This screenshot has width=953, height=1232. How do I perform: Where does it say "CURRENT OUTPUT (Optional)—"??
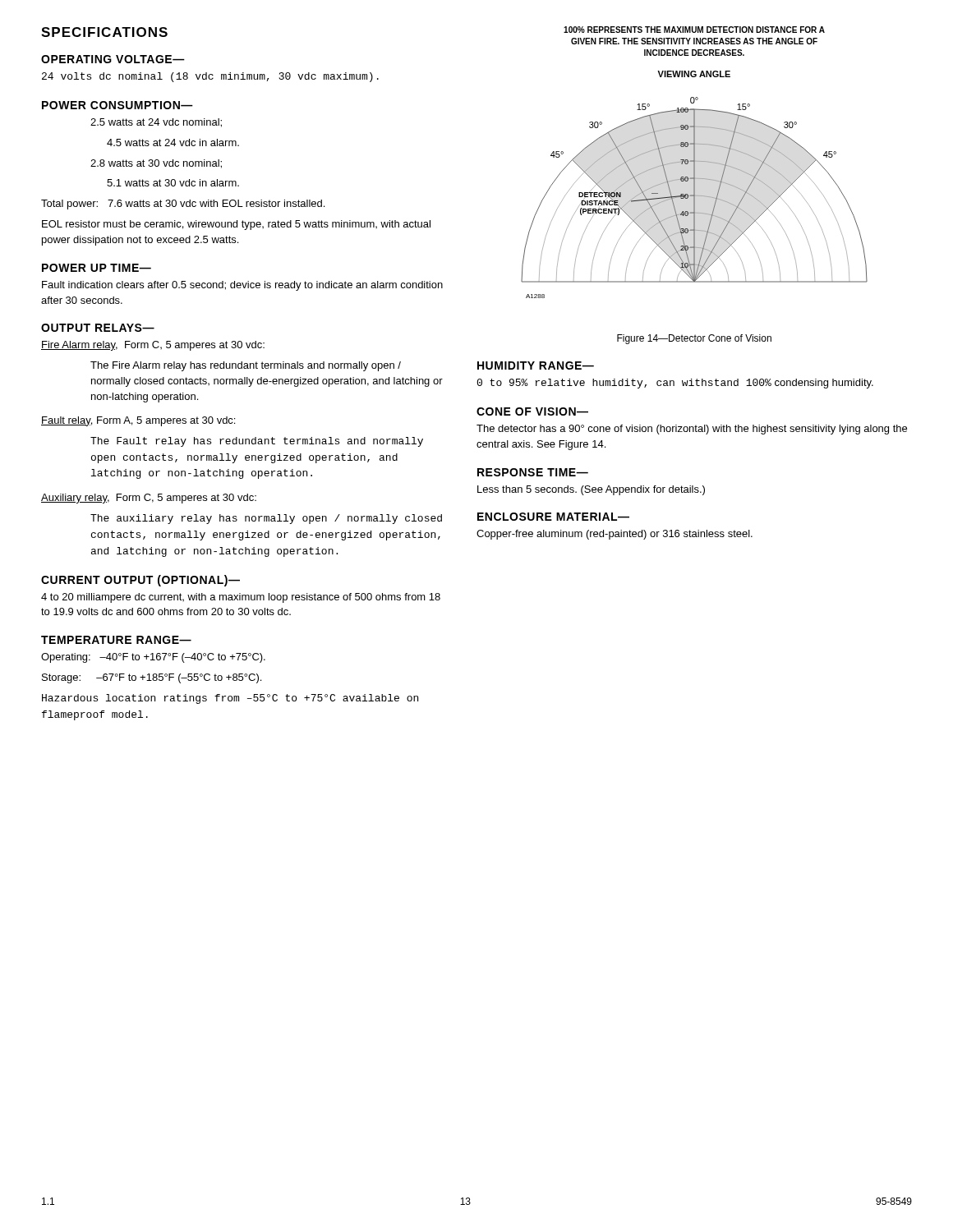pos(141,579)
